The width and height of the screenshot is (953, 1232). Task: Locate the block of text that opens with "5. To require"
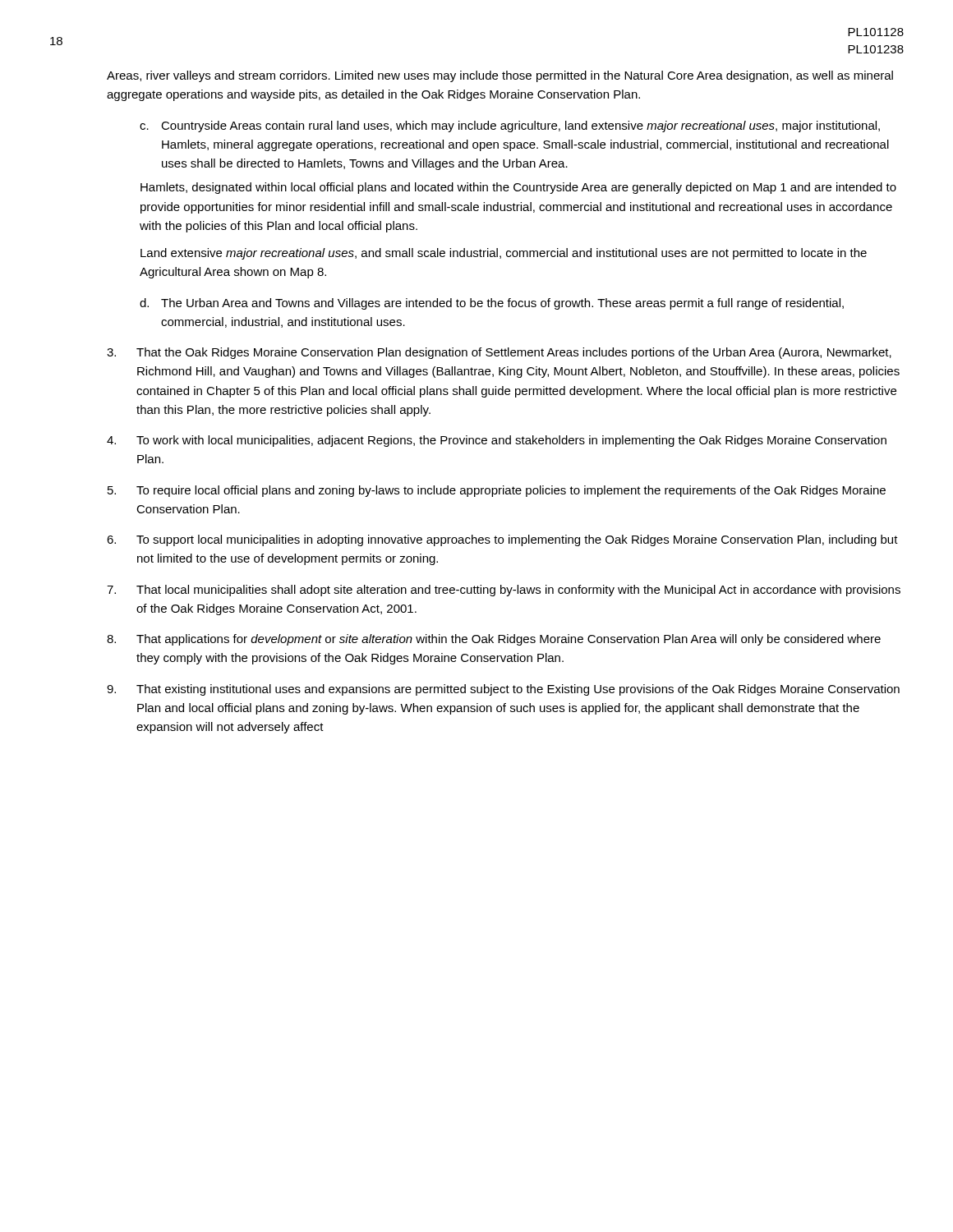tap(505, 499)
